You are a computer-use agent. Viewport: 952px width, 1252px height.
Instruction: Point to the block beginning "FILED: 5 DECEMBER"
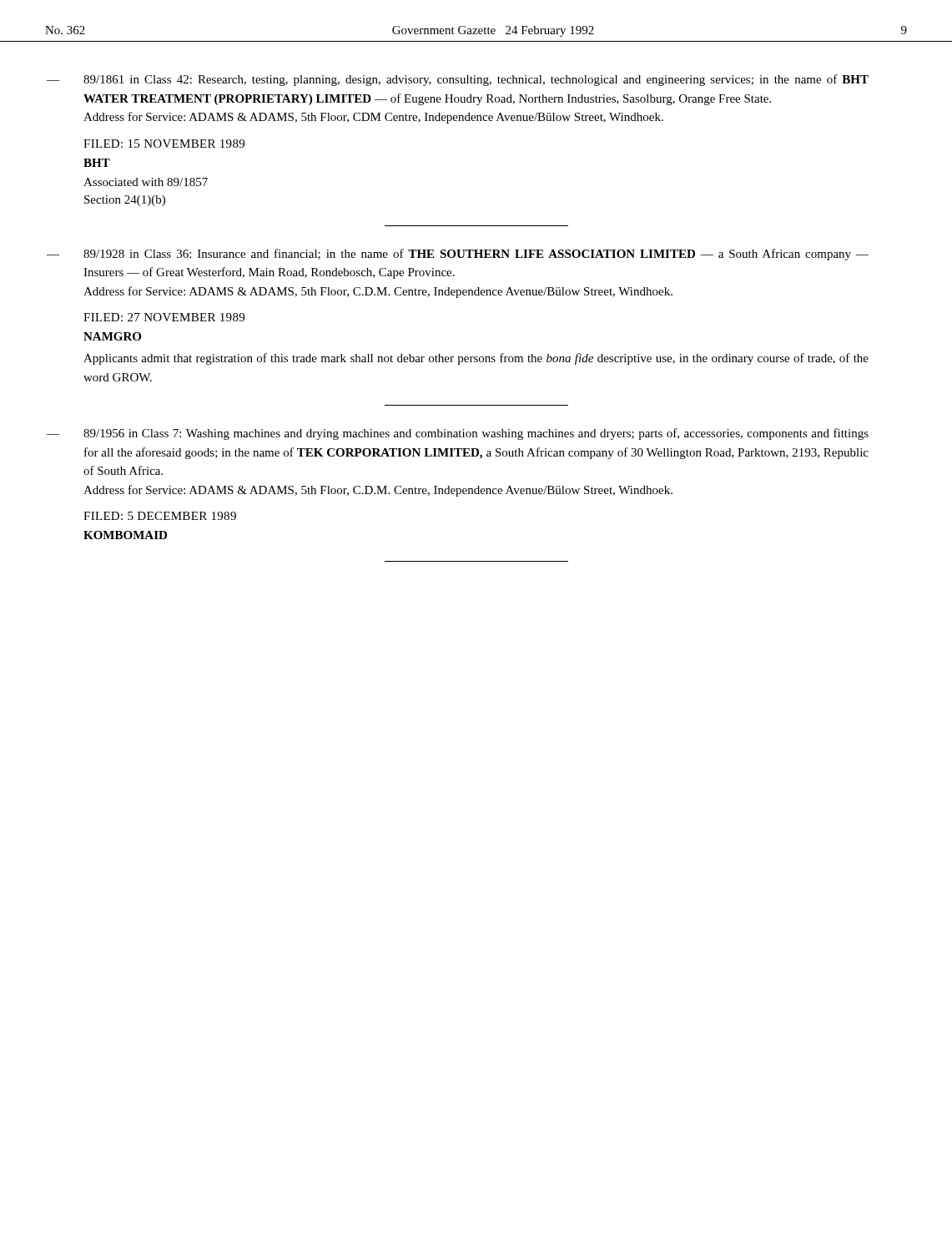point(160,516)
